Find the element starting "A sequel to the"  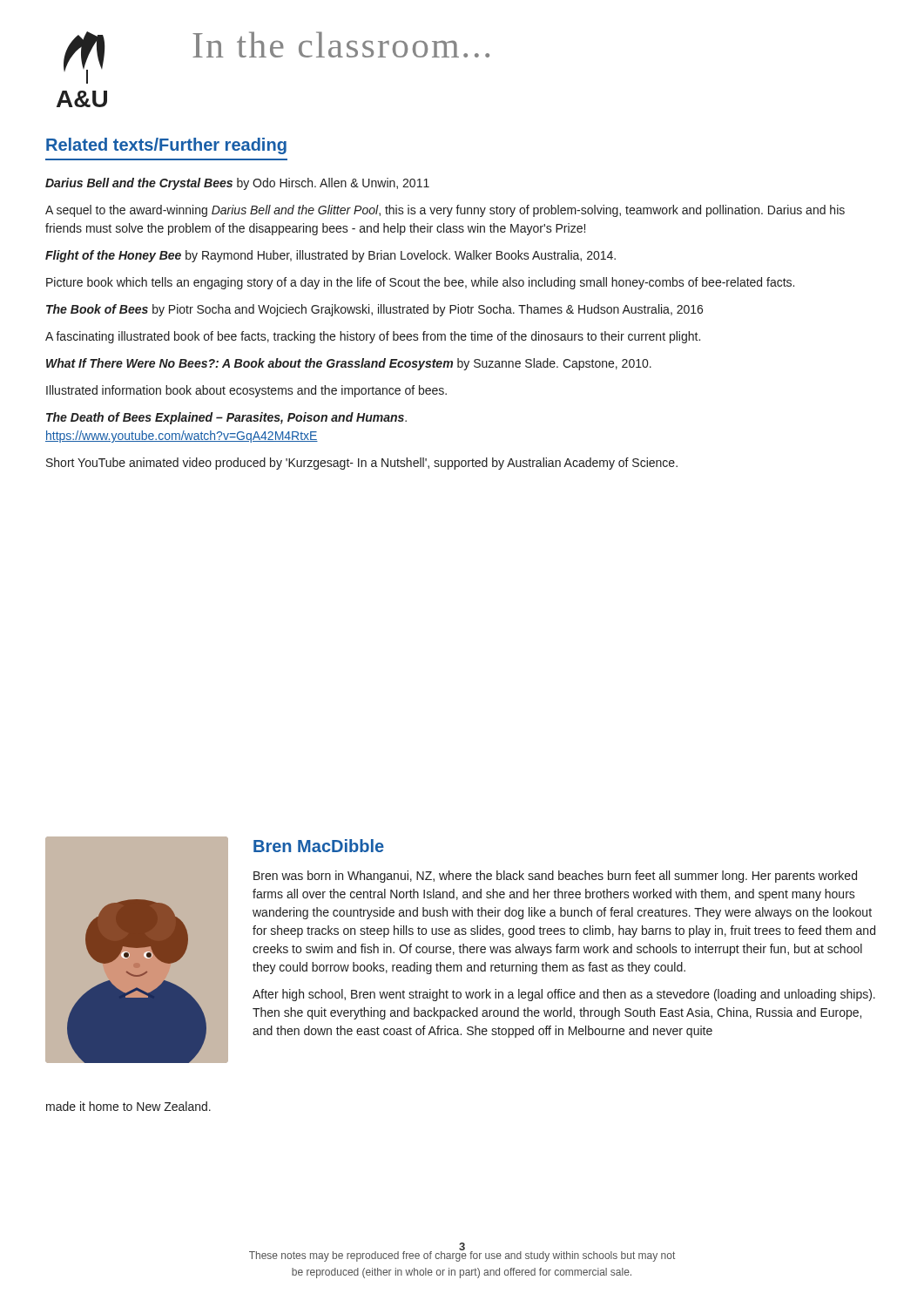pyautogui.click(x=445, y=219)
